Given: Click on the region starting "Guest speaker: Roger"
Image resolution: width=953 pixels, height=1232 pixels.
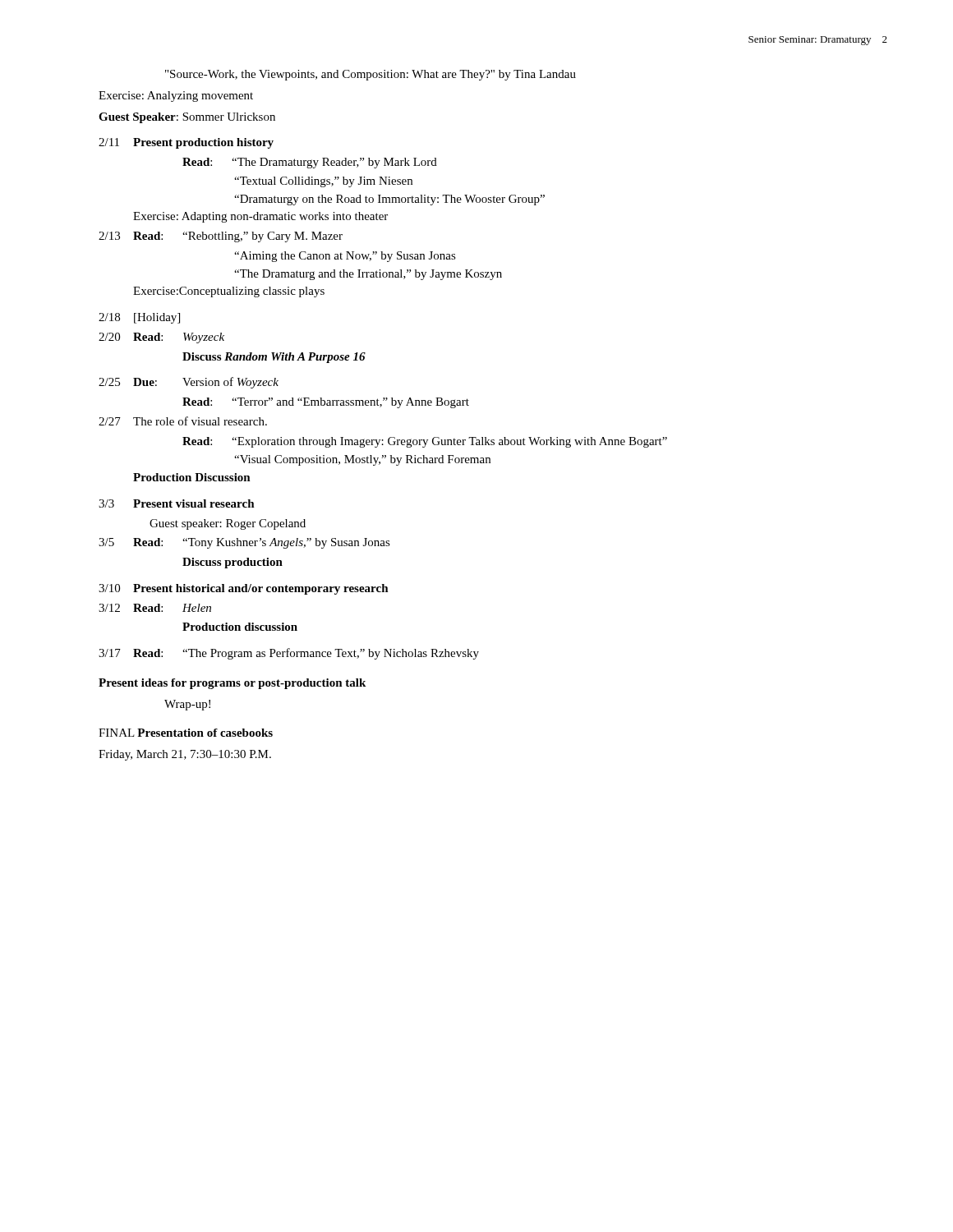Looking at the screenshot, I should pos(228,523).
